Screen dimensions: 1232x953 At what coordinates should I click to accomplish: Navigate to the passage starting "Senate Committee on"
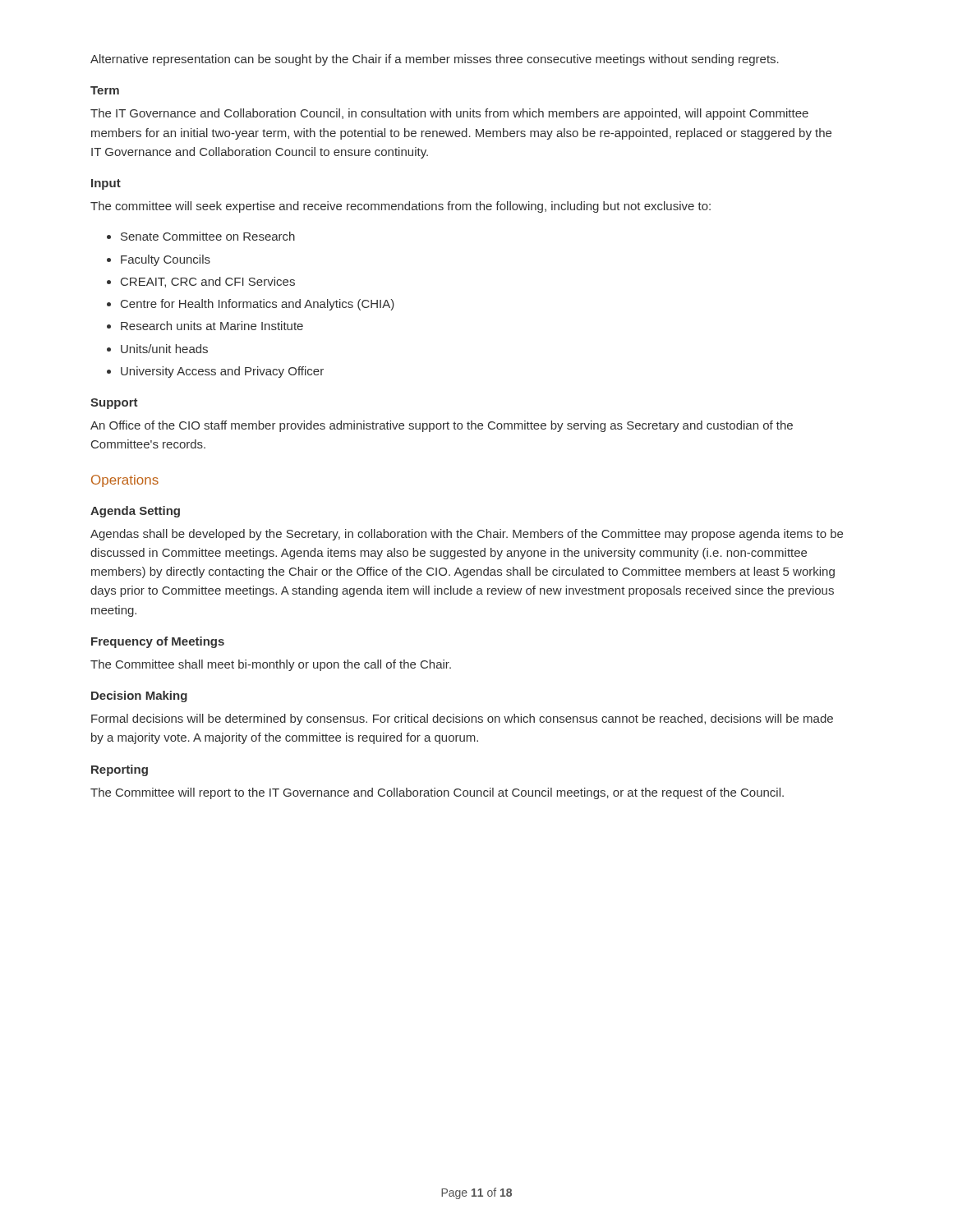click(208, 236)
